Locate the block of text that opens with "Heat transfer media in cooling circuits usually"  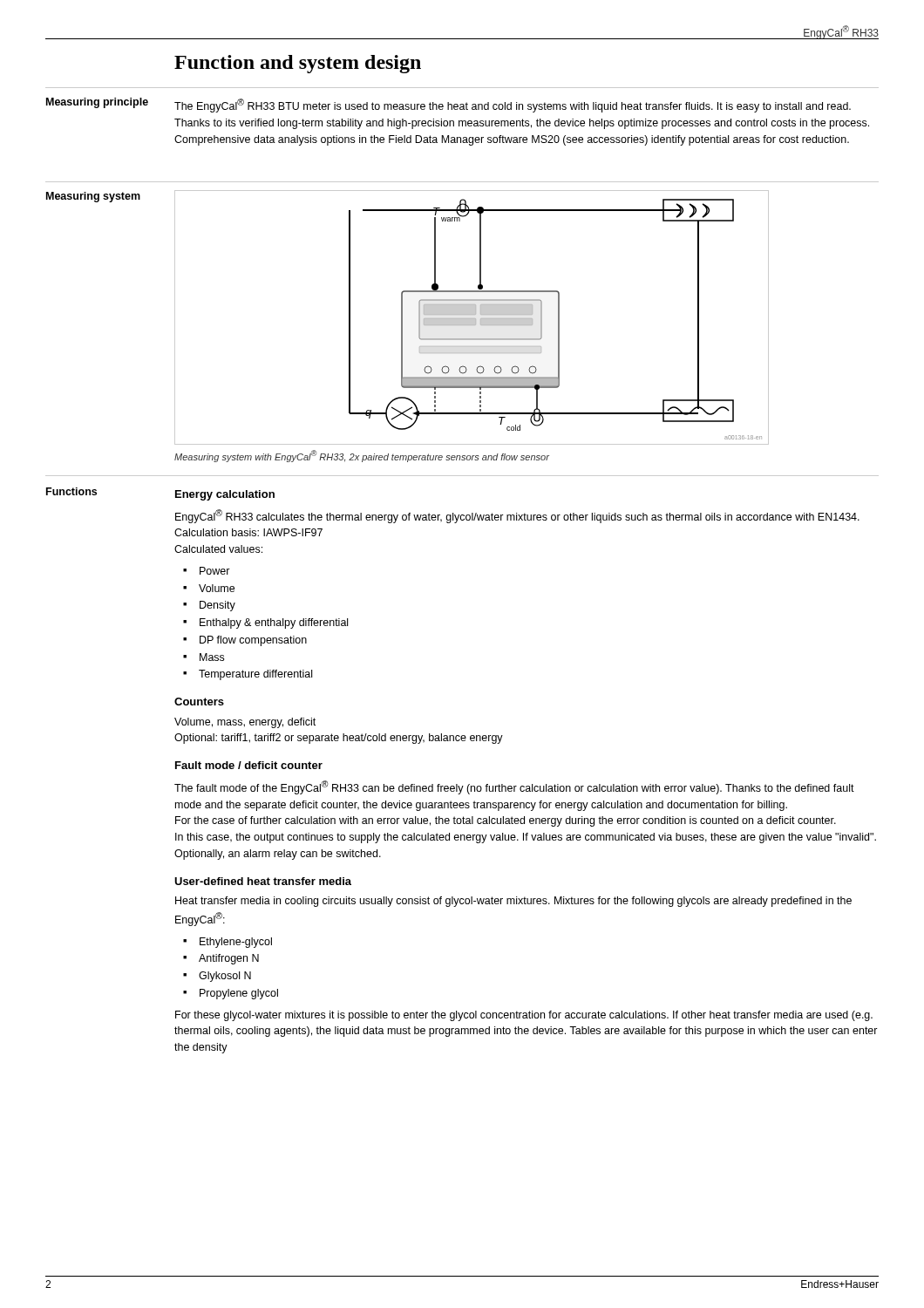point(526,911)
